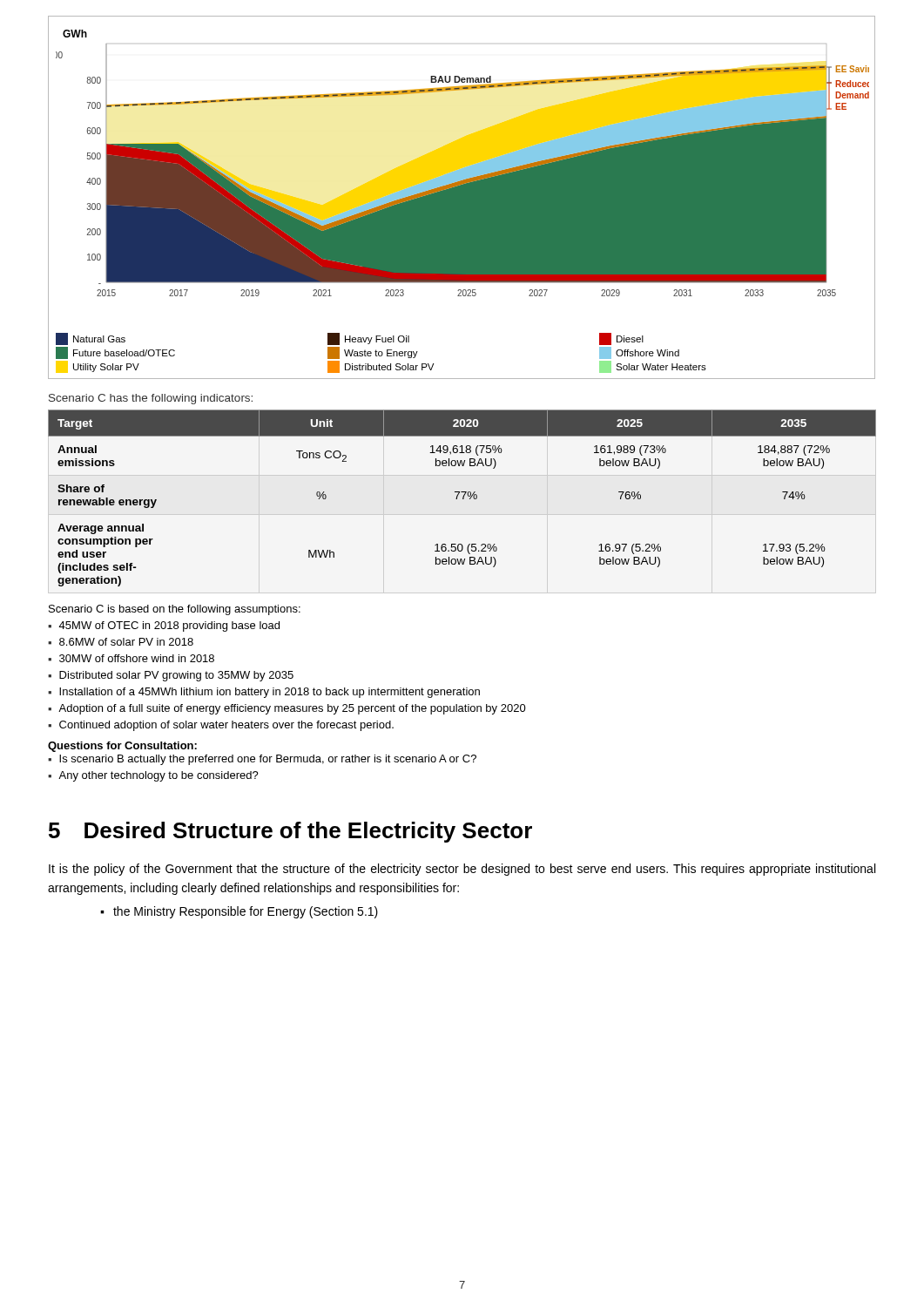Viewport: 924px width, 1307px height.
Task: Navigate to the text starting "Scenario C has the following"
Action: (151, 398)
